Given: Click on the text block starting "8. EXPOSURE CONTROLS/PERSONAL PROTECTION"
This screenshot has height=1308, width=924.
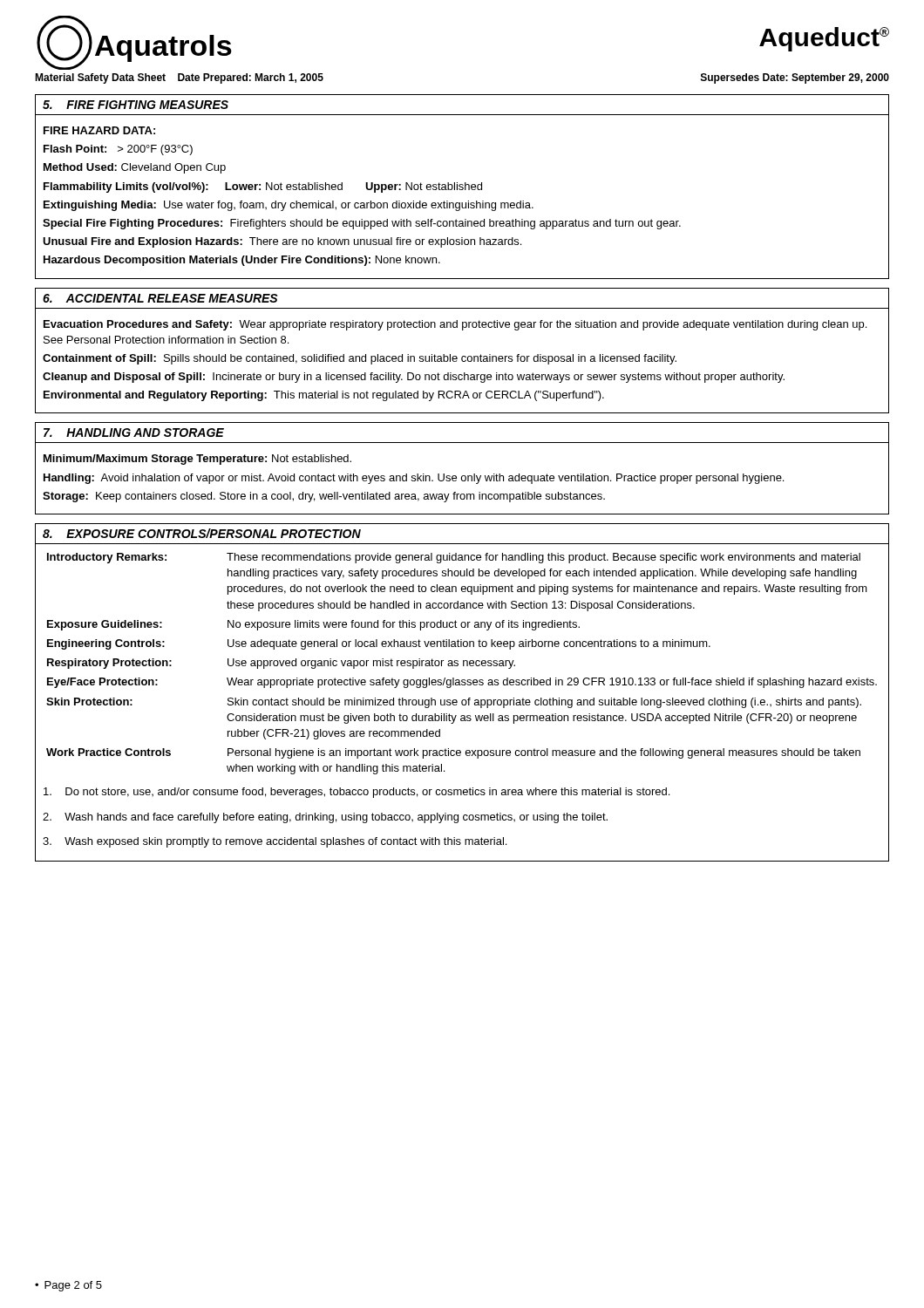Looking at the screenshot, I should [202, 534].
